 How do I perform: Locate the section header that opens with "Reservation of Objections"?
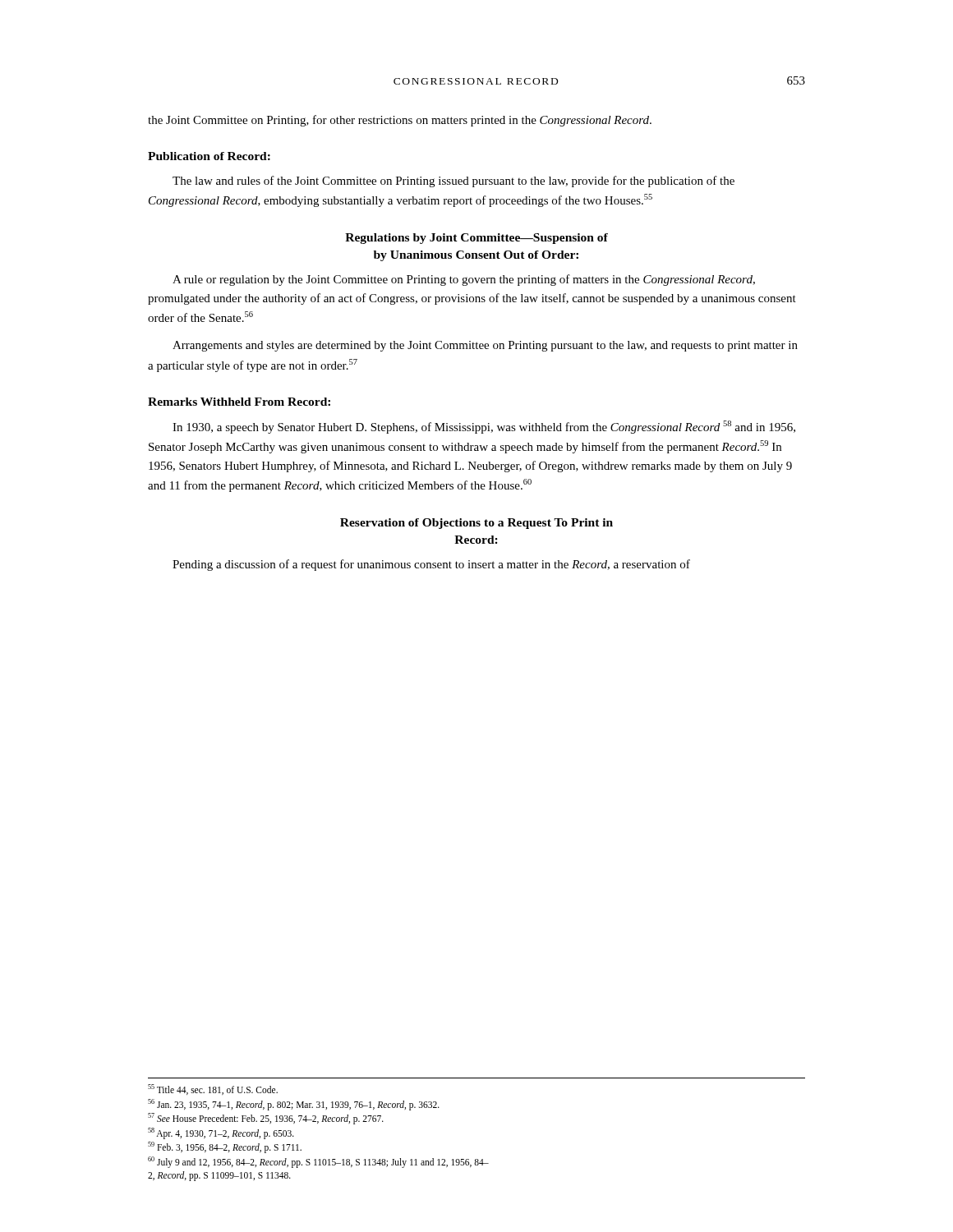[x=476, y=530]
